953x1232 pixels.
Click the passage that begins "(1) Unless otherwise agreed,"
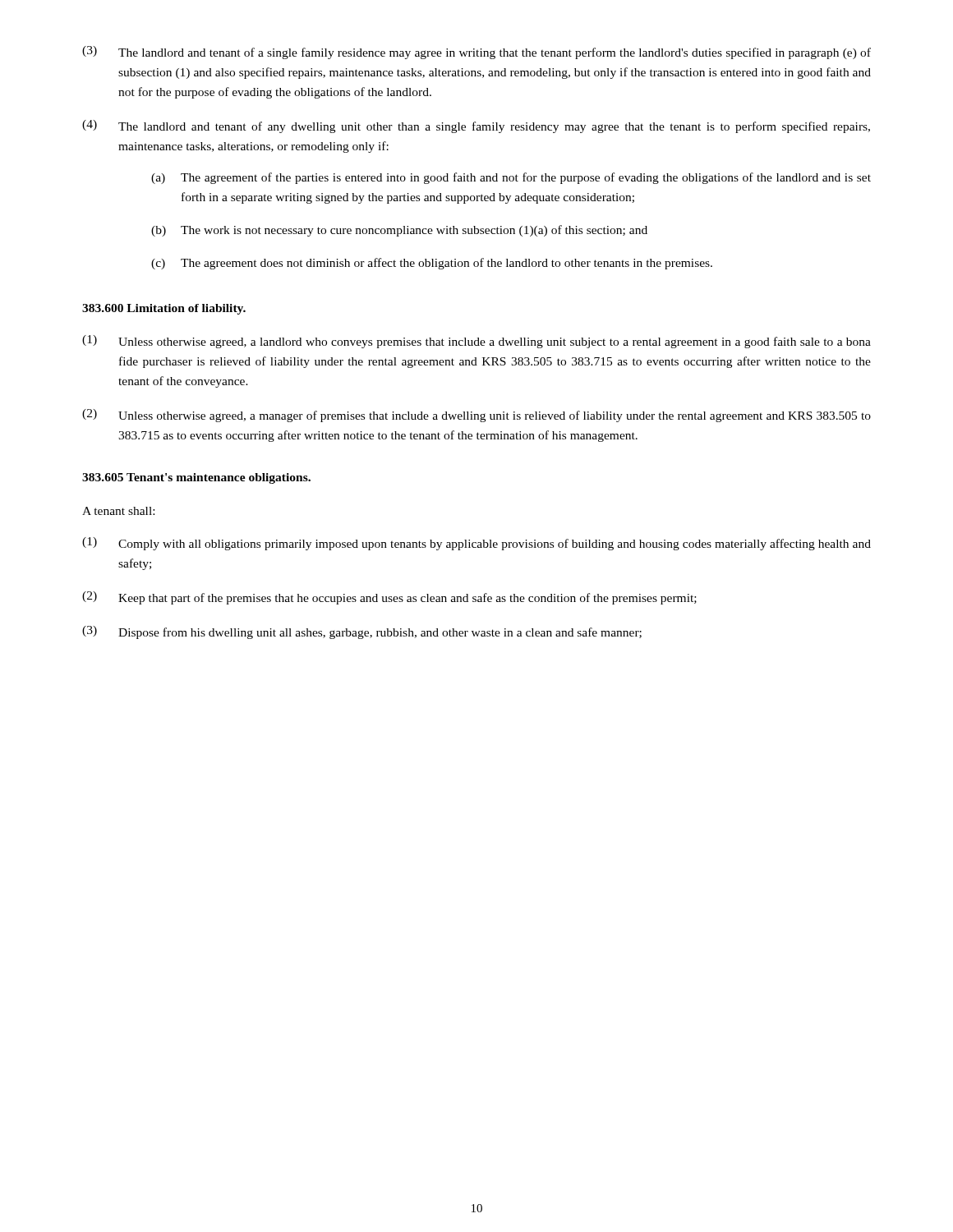(x=476, y=361)
